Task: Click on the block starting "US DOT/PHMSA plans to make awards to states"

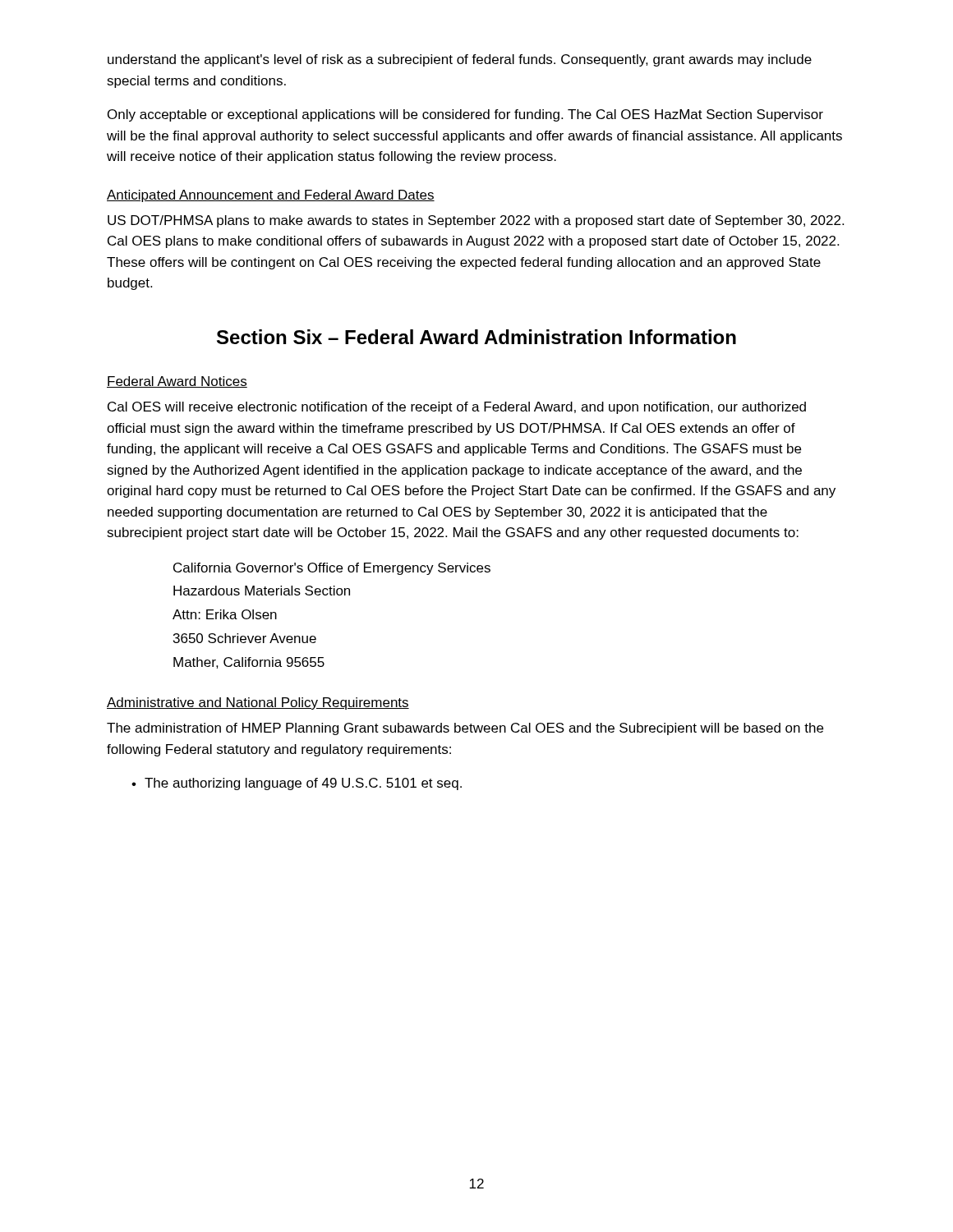Action: click(x=476, y=252)
